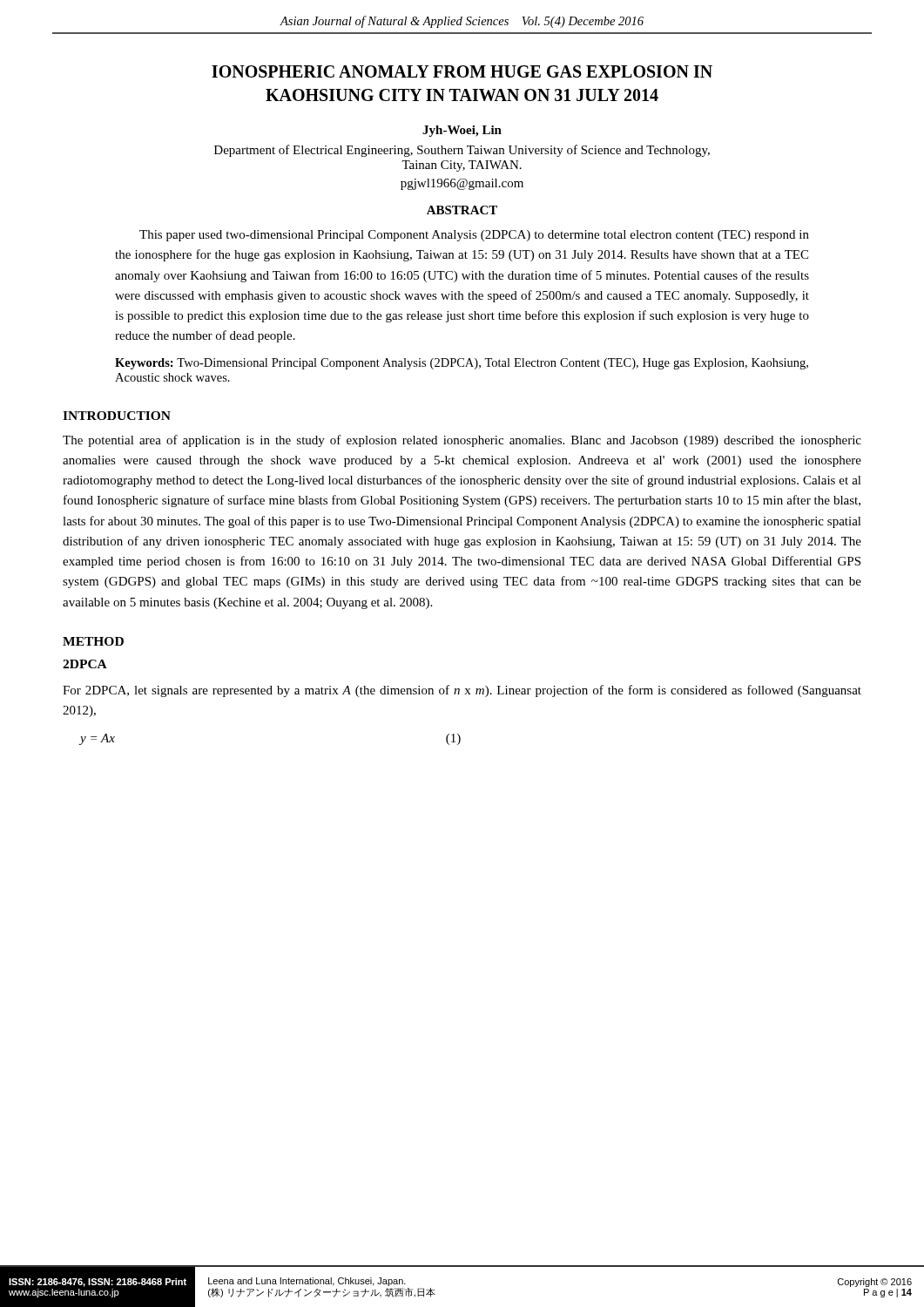Where is the passage that starts "For 2DPCA, let signals are represented"?
The image size is (924, 1307).
click(x=462, y=700)
